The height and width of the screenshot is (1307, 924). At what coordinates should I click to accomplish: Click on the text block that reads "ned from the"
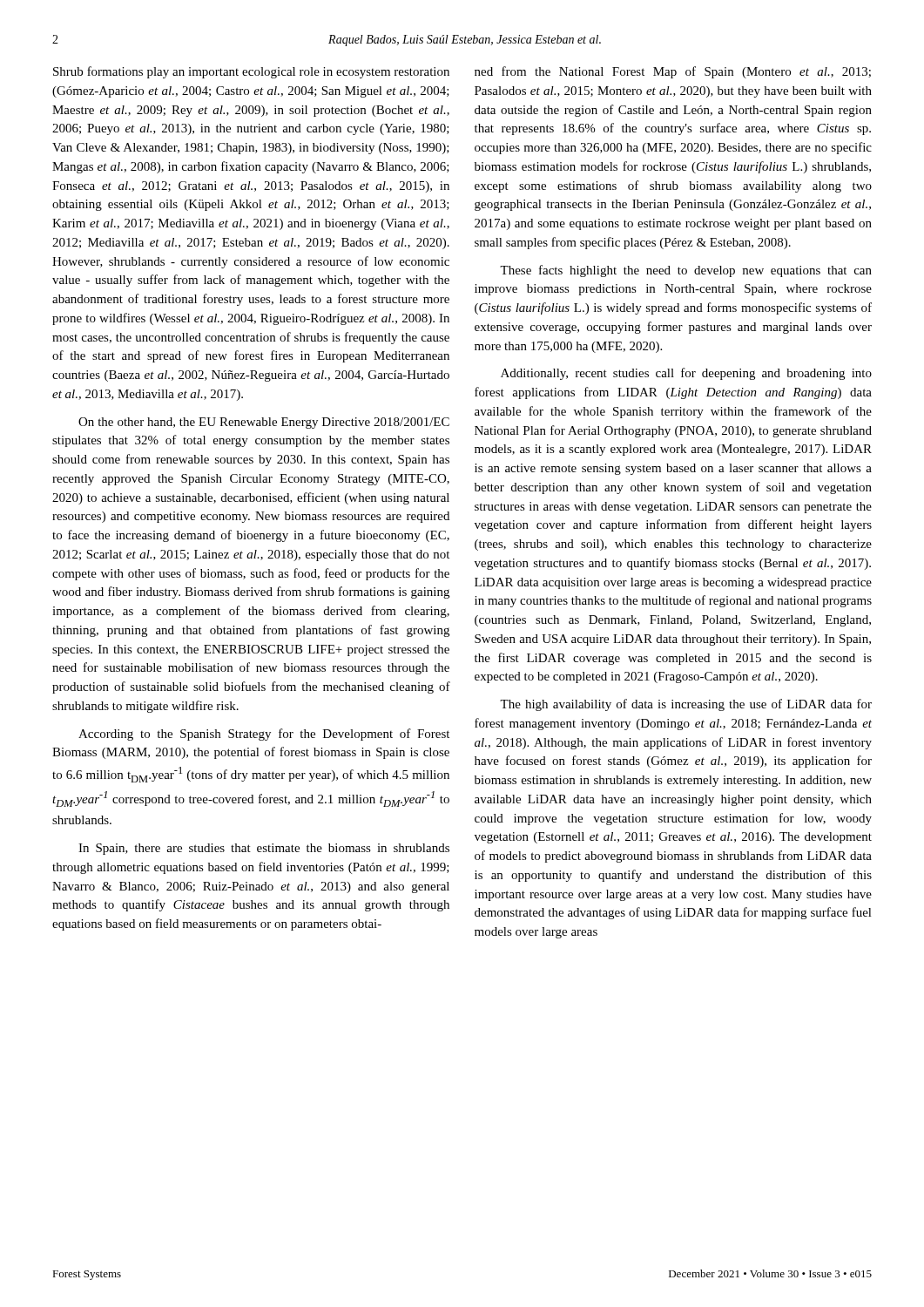coord(673,502)
